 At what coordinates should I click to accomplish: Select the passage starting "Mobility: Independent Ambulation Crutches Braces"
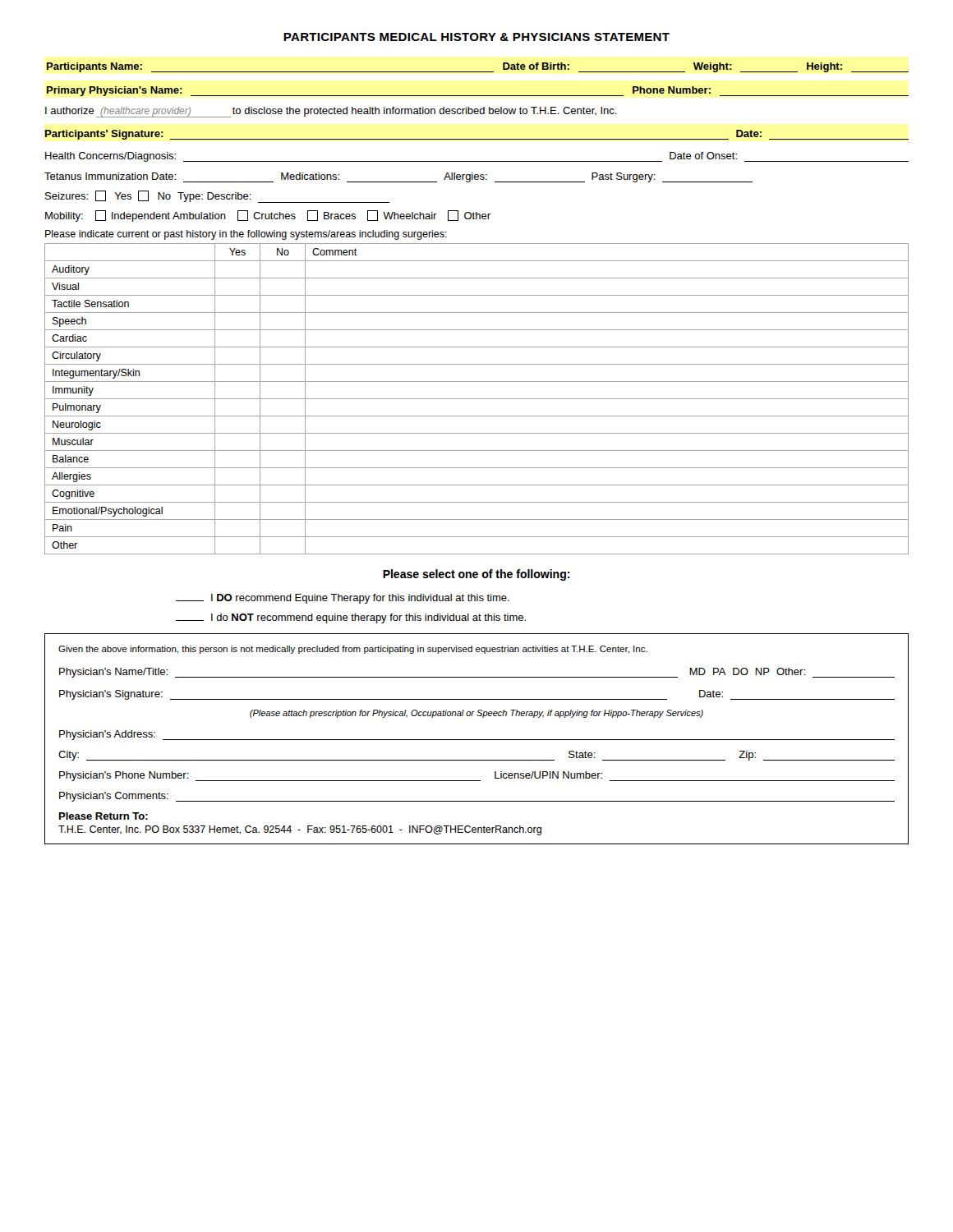click(x=267, y=216)
